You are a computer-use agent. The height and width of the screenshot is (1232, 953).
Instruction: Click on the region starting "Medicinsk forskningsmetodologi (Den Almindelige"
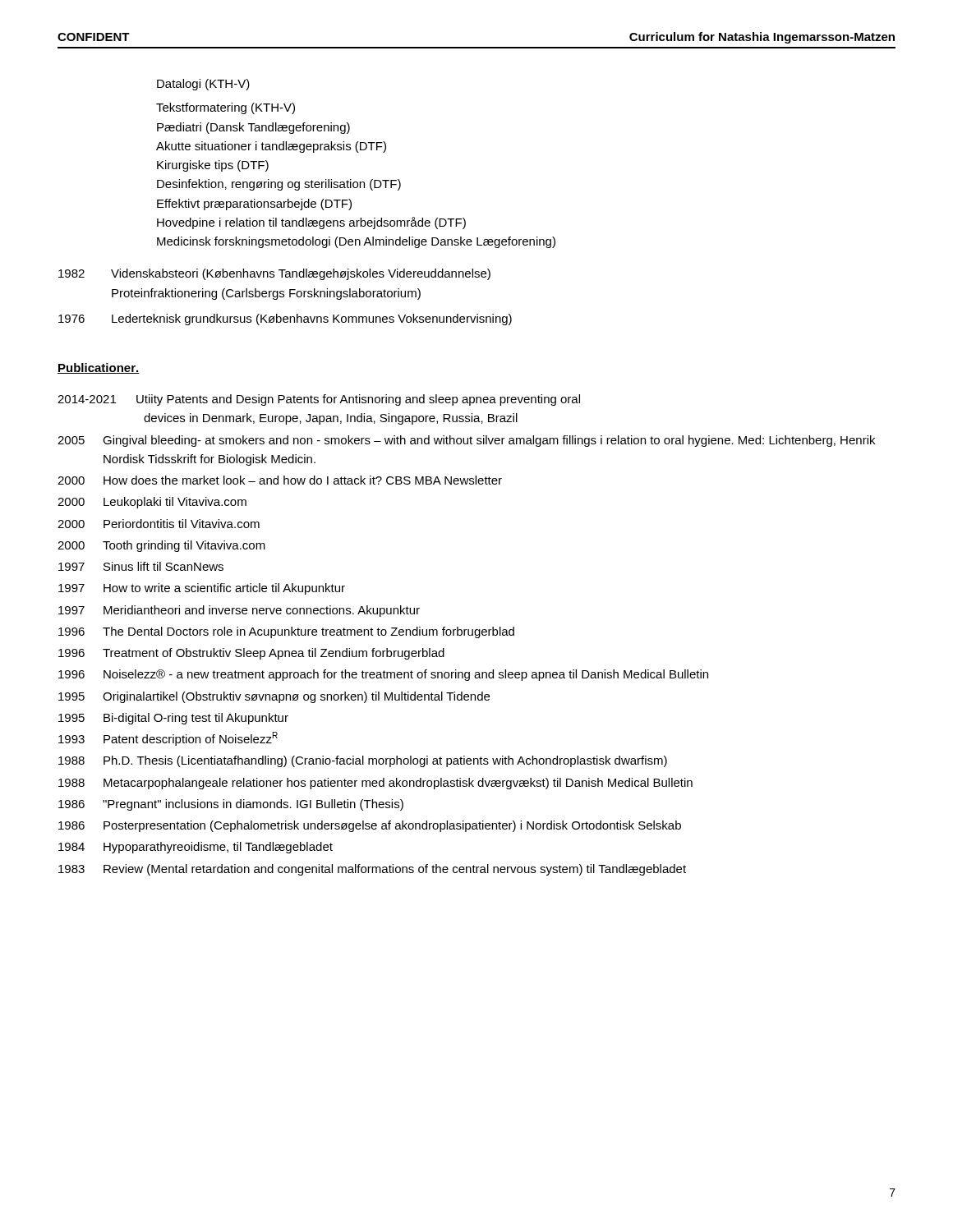pyautogui.click(x=356, y=241)
